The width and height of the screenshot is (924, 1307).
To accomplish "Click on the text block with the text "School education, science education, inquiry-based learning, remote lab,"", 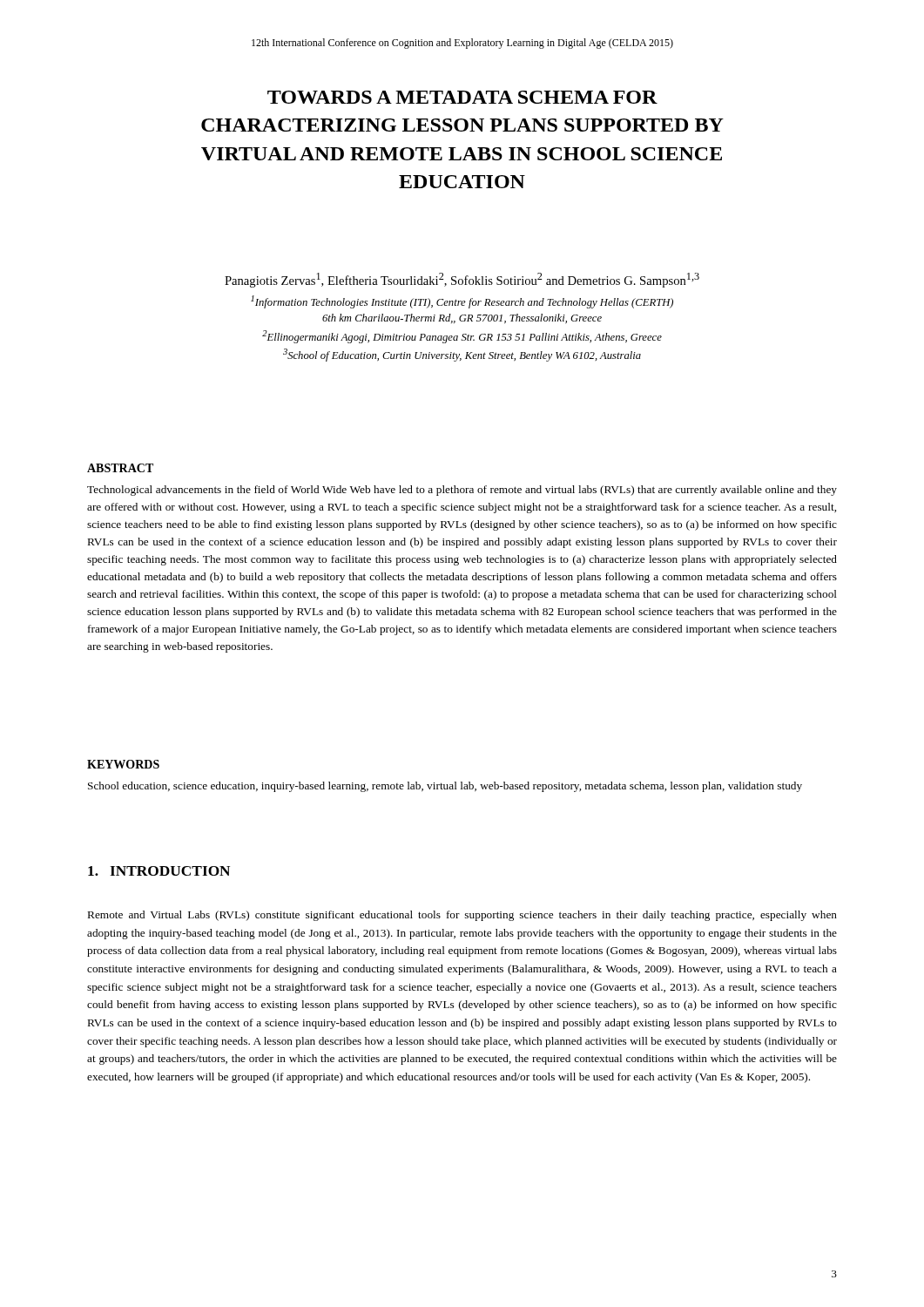I will (x=445, y=786).
